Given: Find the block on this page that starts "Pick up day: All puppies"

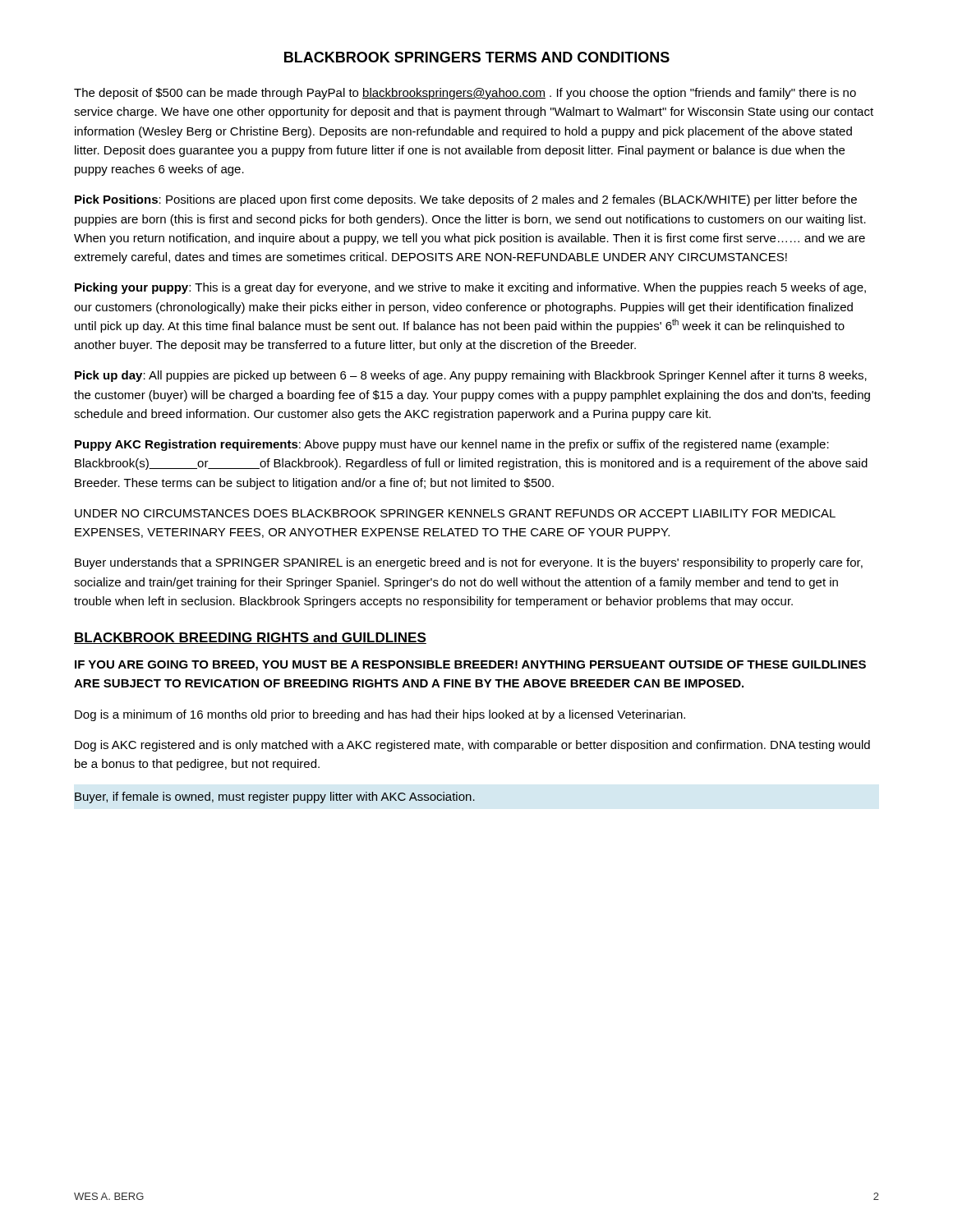Looking at the screenshot, I should tap(472, 394).
